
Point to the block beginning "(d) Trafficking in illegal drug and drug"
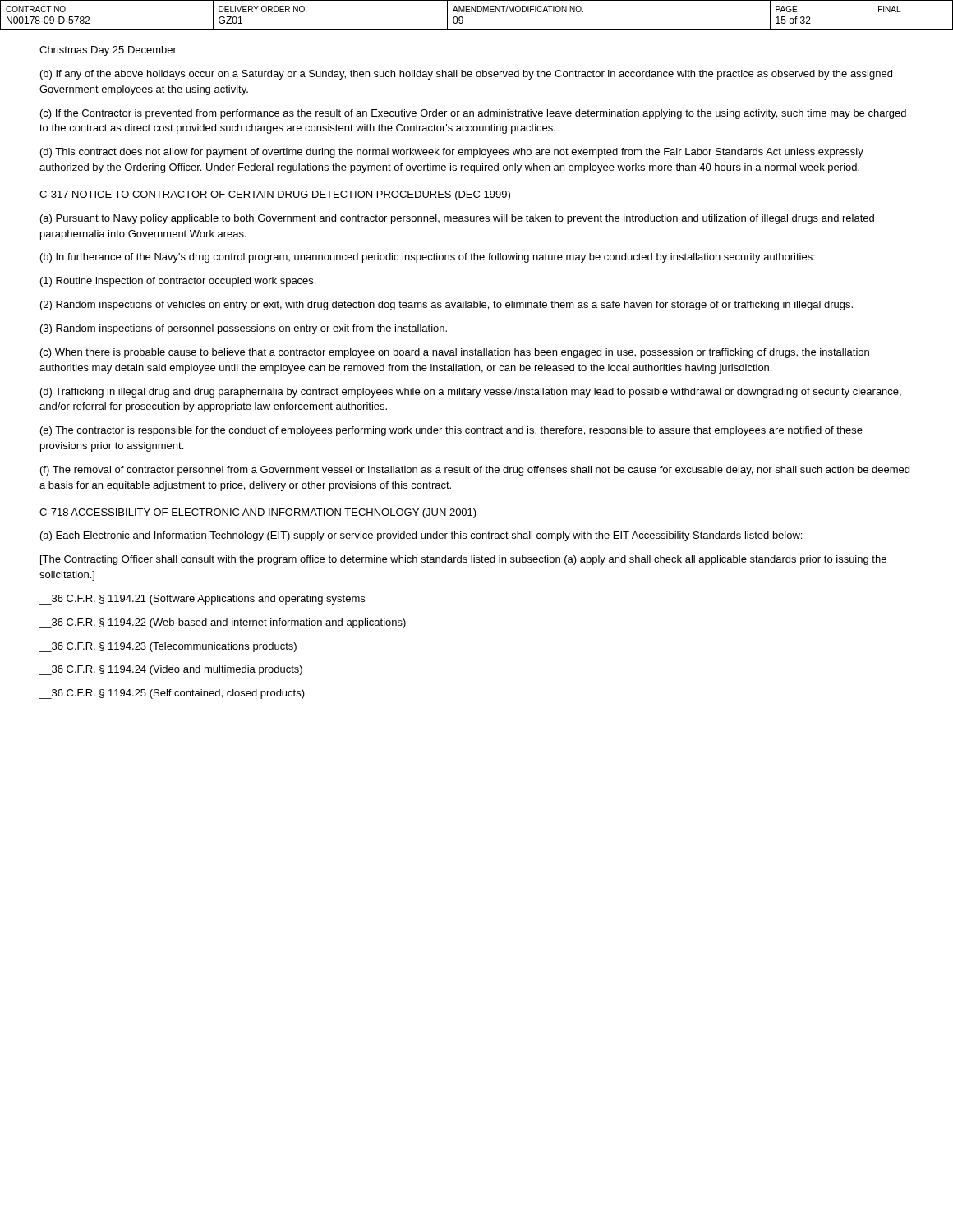click(471, 399)
